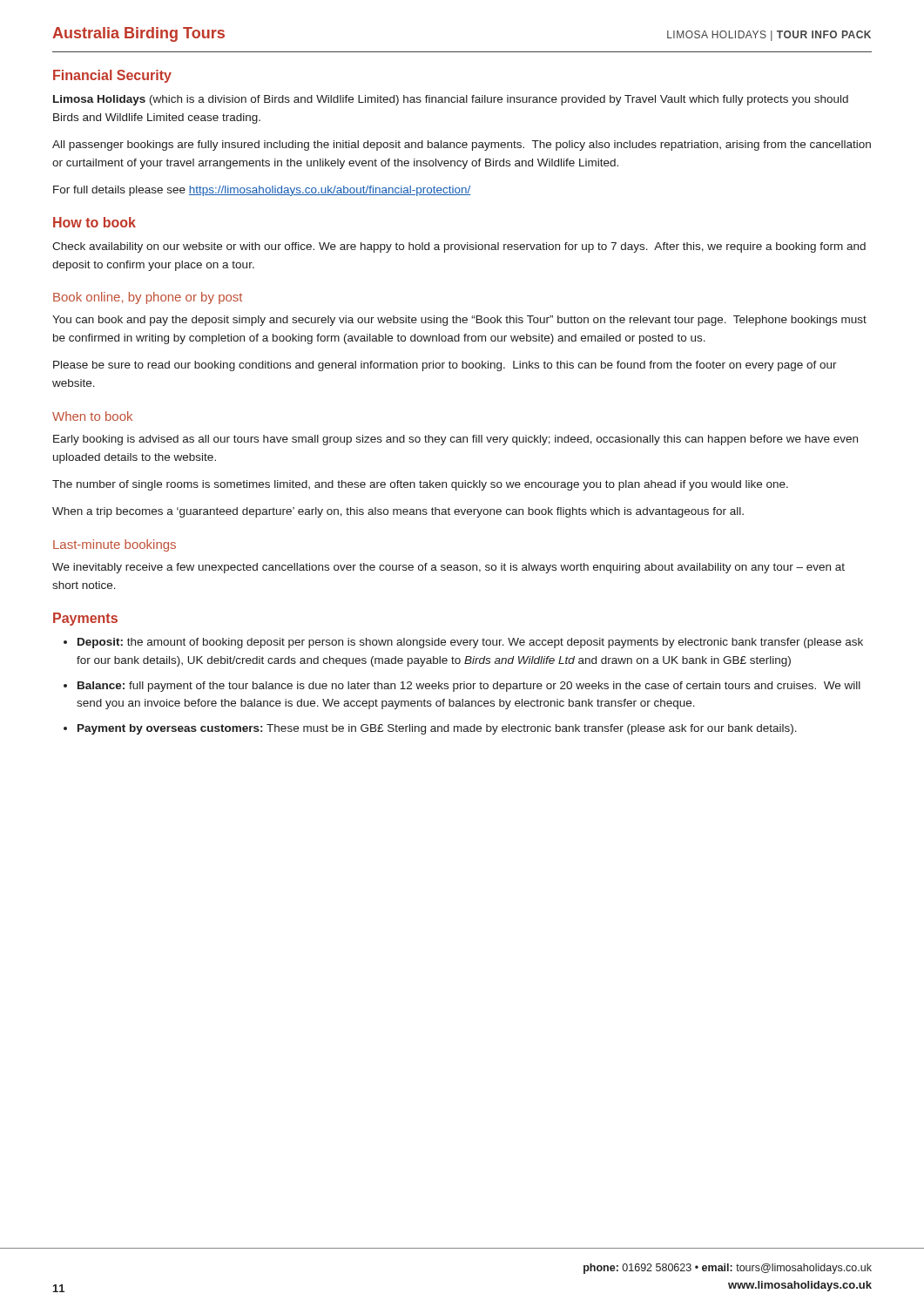
Task: Find the passage starting "Early booking is advised"
Action: [455, 448]
